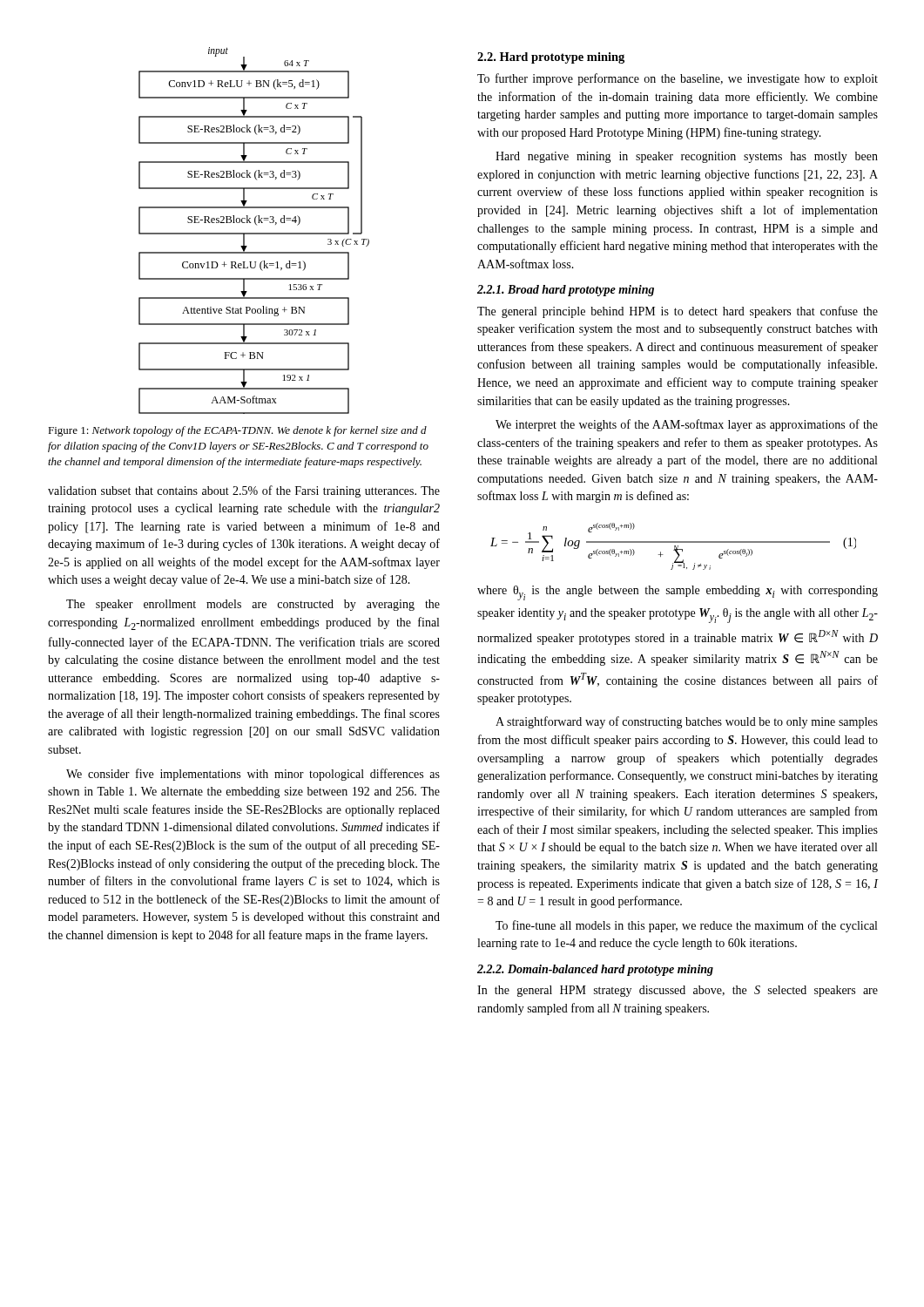The width and height of the screenshot is (924, 1307).
Task: Point to the section header beginning "2.2.2. Domain-balanced hard"
Action: pyautogui.click(x=595, y=969)
